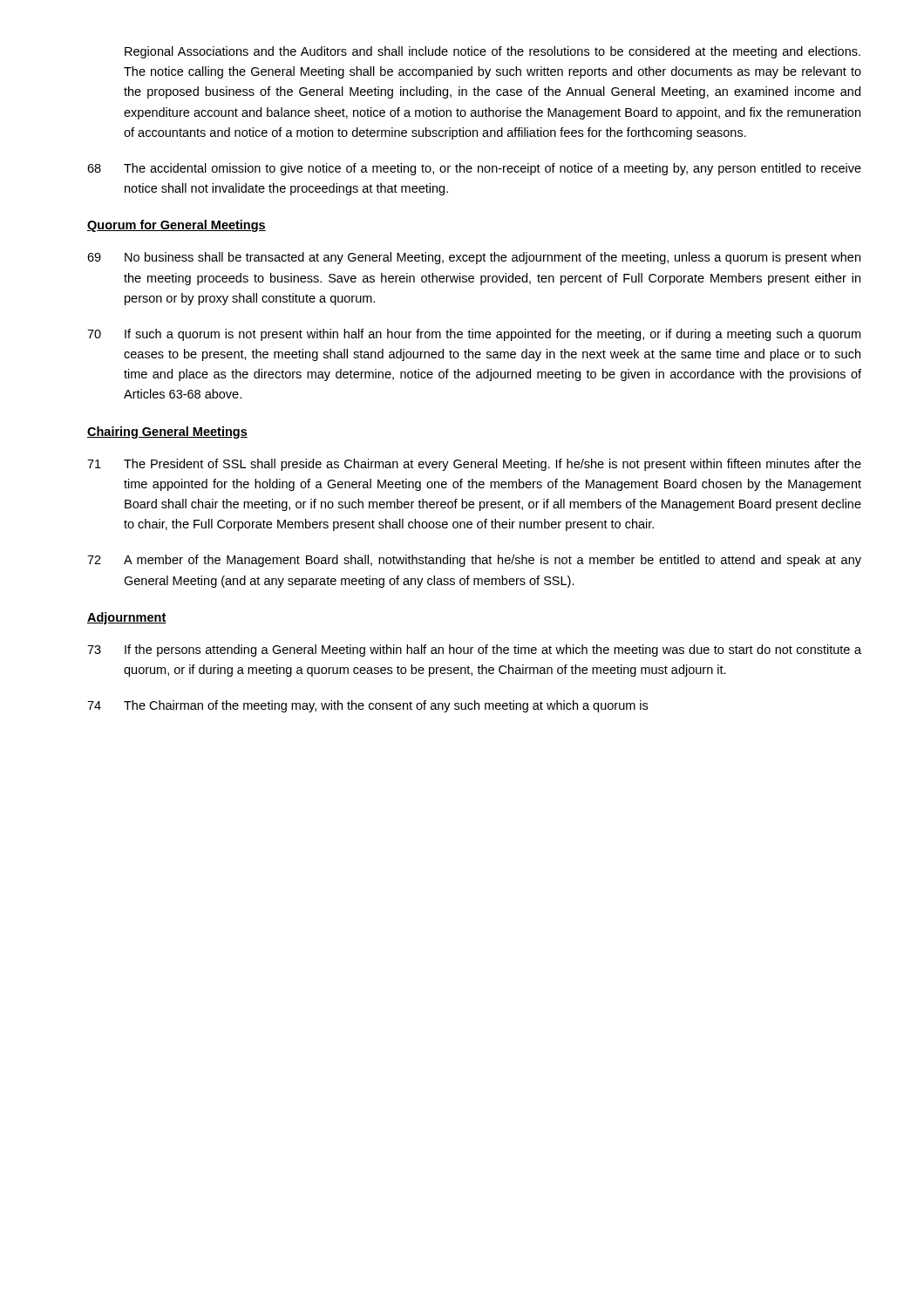Image resolution: width=924 pixels, height=1308 pixels.
Task: Select the list item that says "74 The Chairman"
Action: pos(474,706)
